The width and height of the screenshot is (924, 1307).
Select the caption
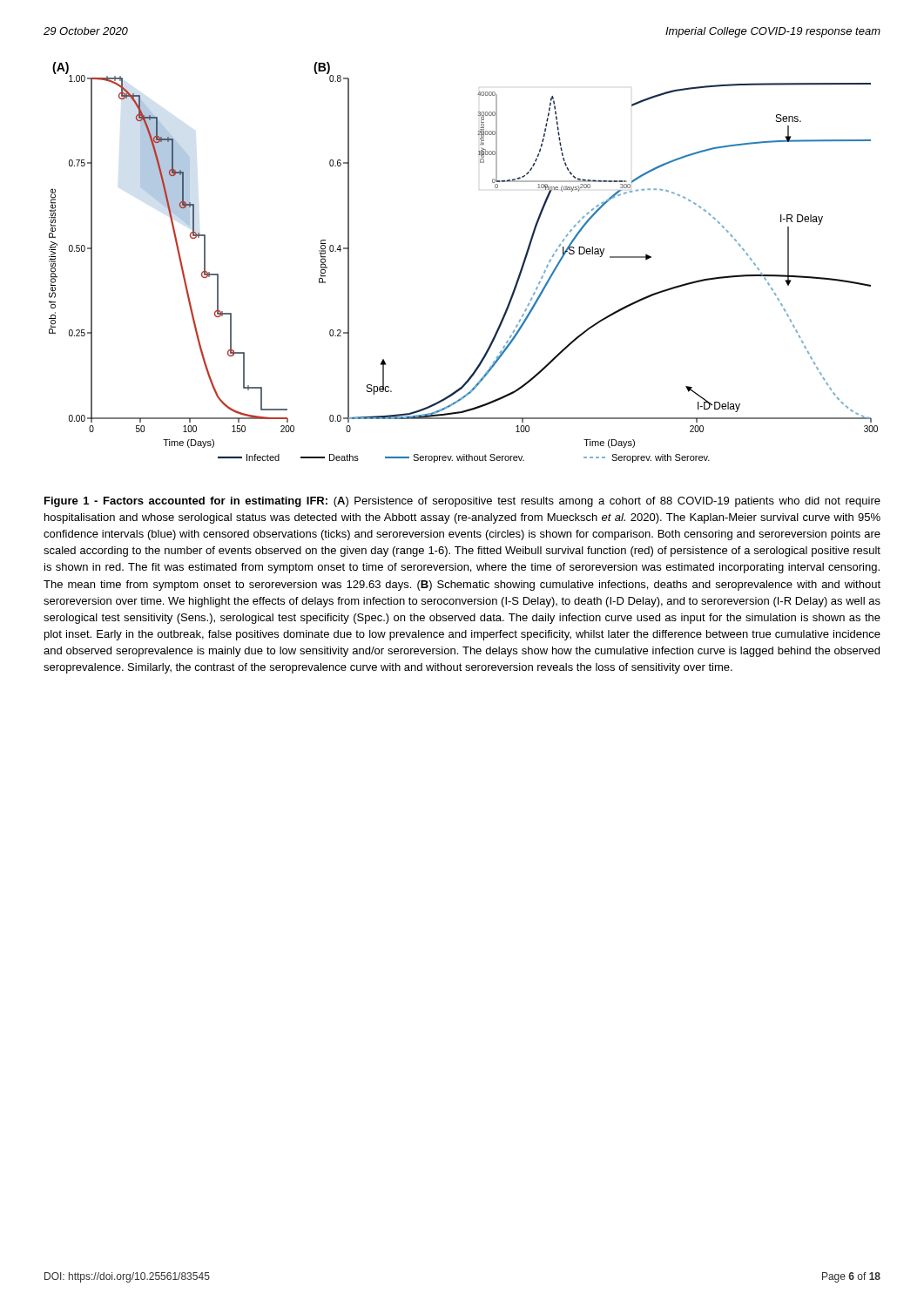(x=462, y=584)
